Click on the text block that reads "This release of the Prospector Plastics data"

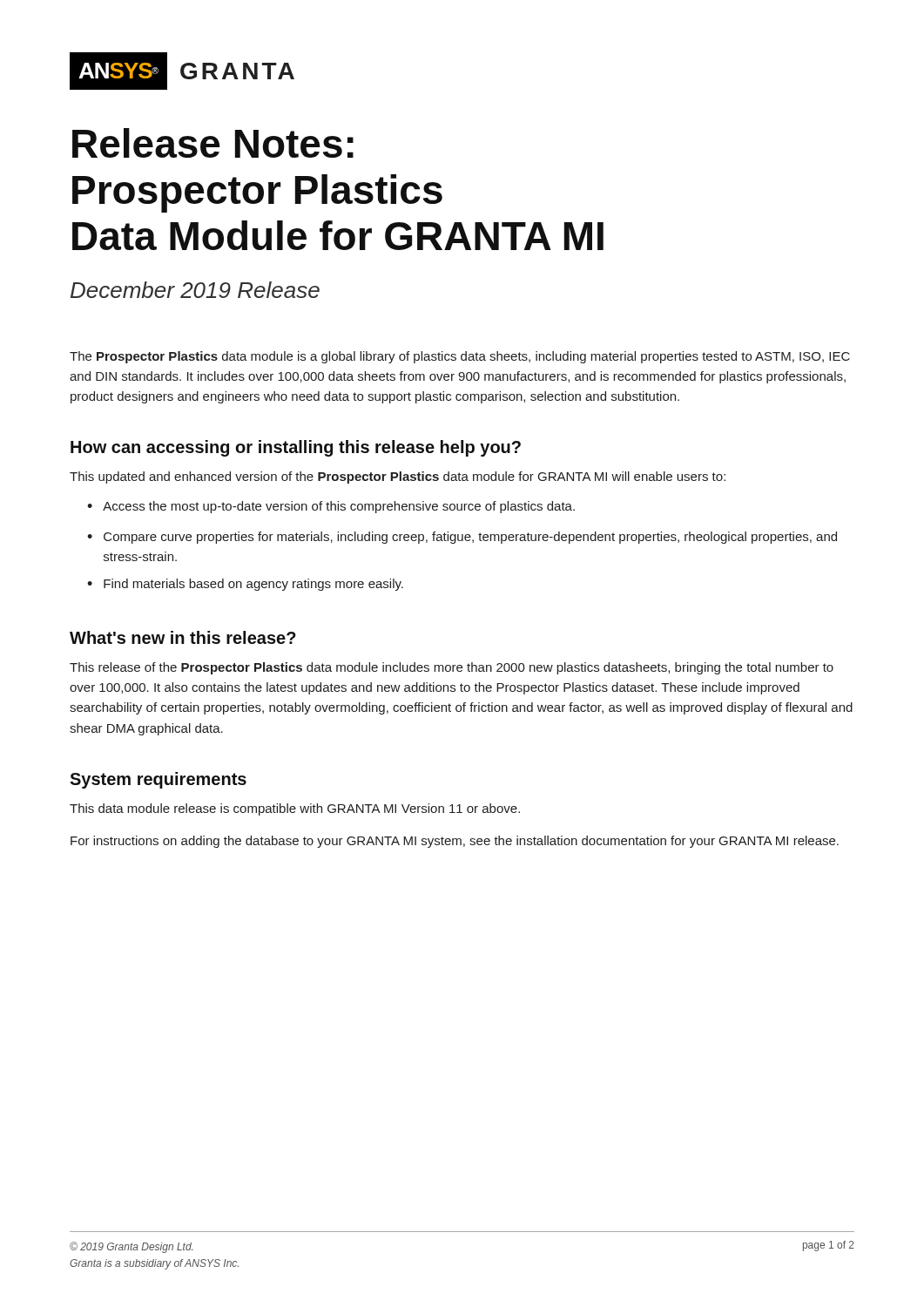pos(461,697)
